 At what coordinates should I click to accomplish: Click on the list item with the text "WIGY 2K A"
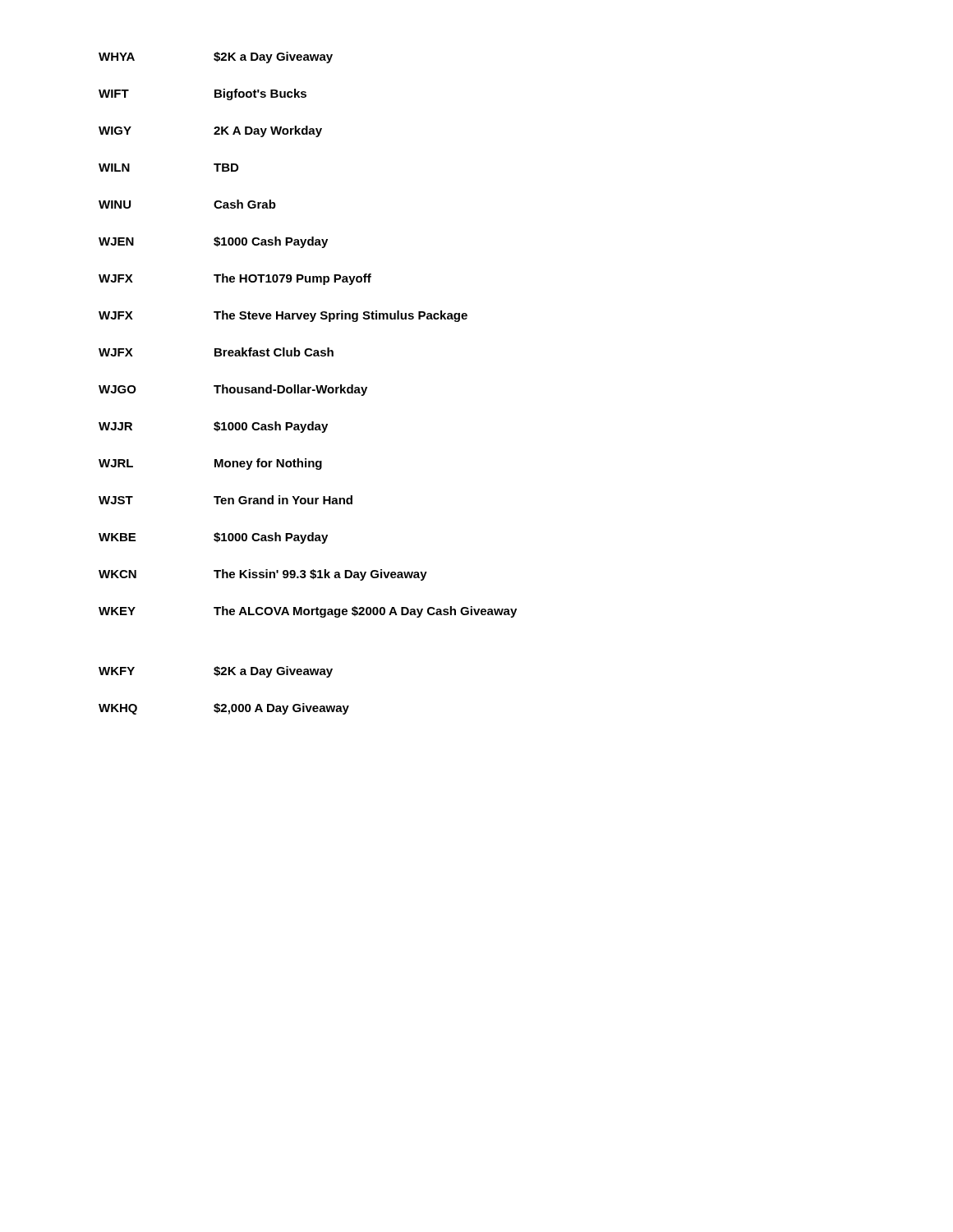(x=210, y=130)
